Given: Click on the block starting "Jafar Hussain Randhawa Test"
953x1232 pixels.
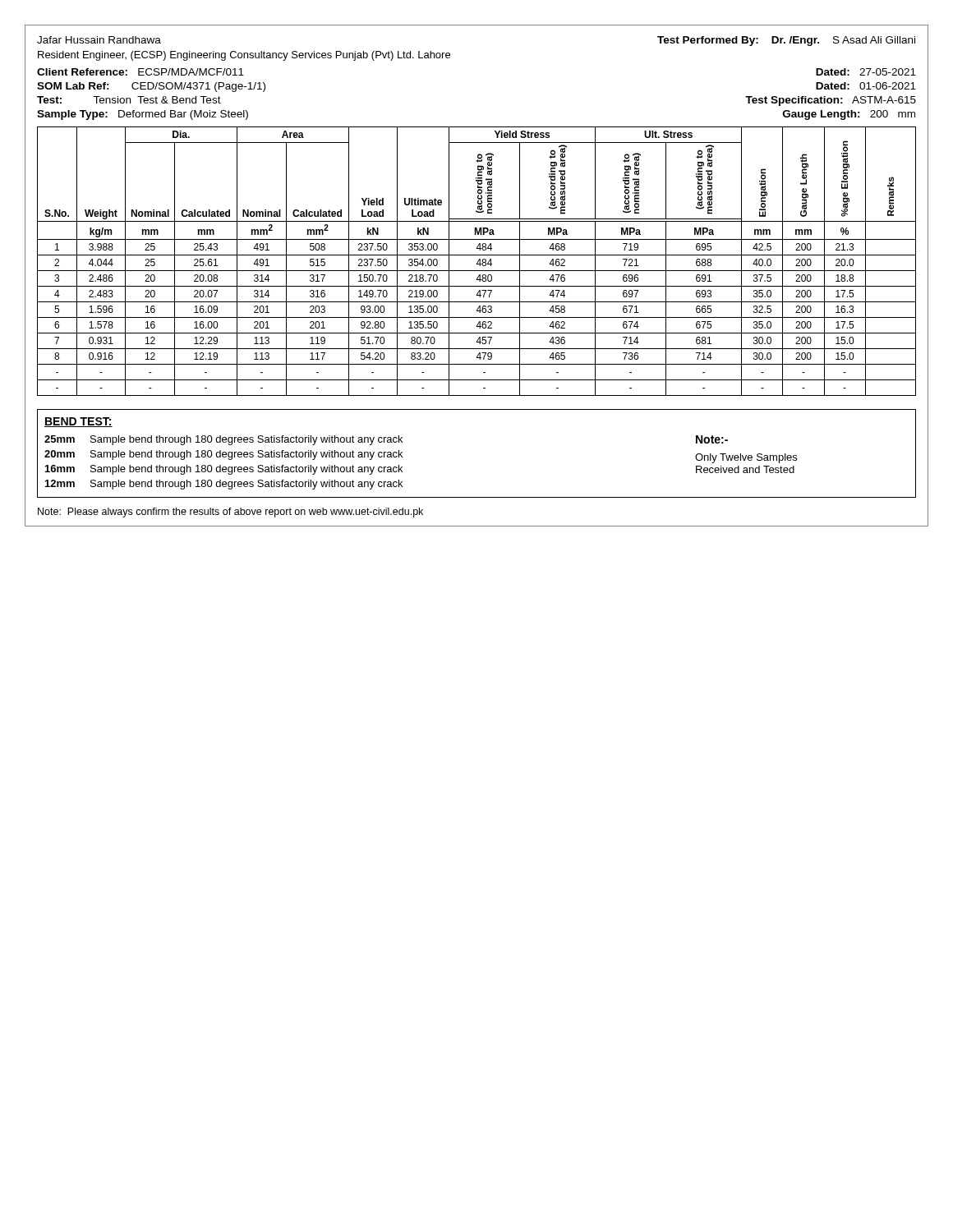Looking at the screenshot, I should click(97, 41).
